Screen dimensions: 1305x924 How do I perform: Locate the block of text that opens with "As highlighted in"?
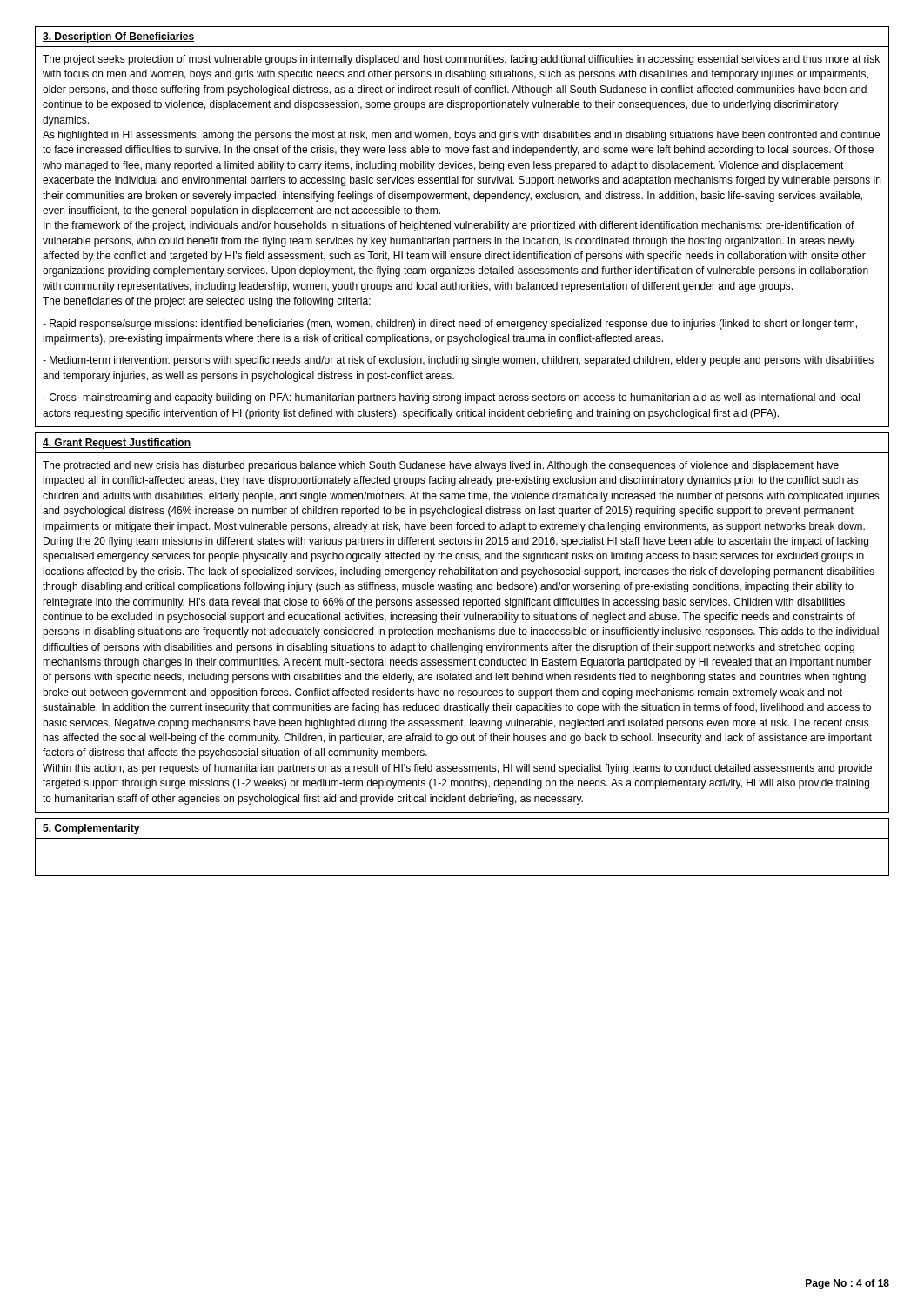point(462,173)
